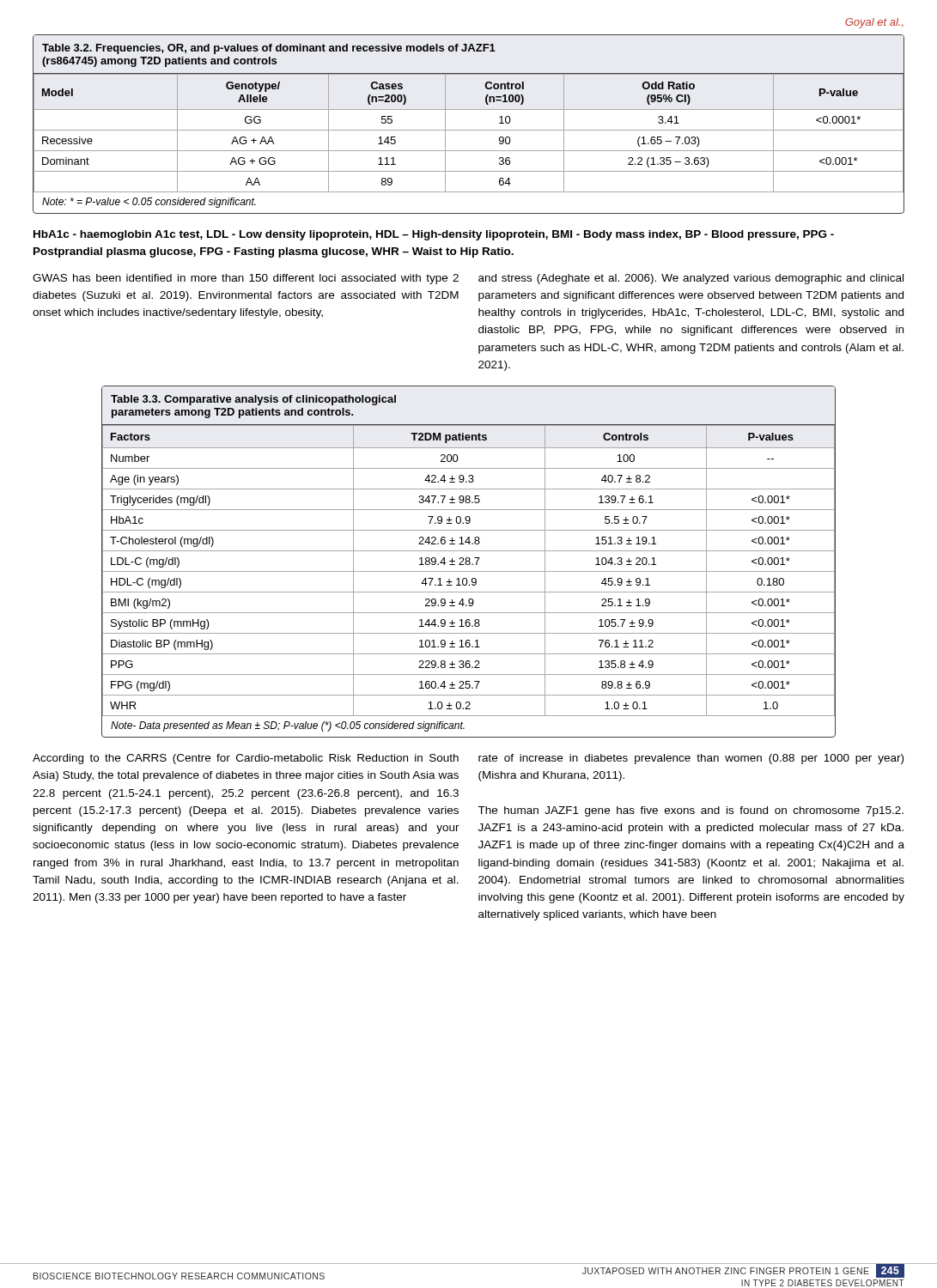Viewport: 937px width, 1288px height.
Task: Click the passage that begins "and stress (Adeghate et al. 2006)."
Action: click(x=691, y=321)
